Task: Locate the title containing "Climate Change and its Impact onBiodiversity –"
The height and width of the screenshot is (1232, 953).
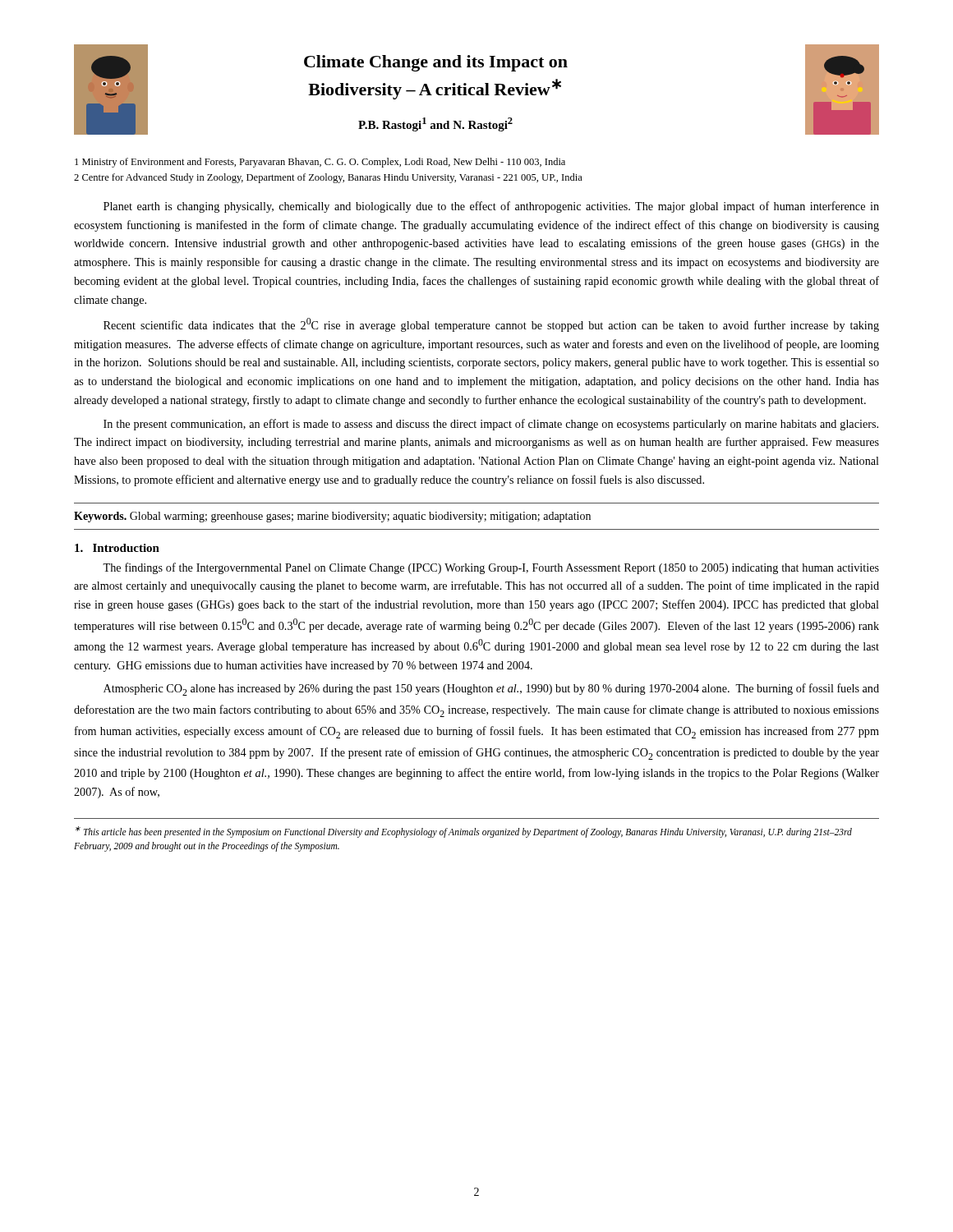Action: (x=435, y=91)
